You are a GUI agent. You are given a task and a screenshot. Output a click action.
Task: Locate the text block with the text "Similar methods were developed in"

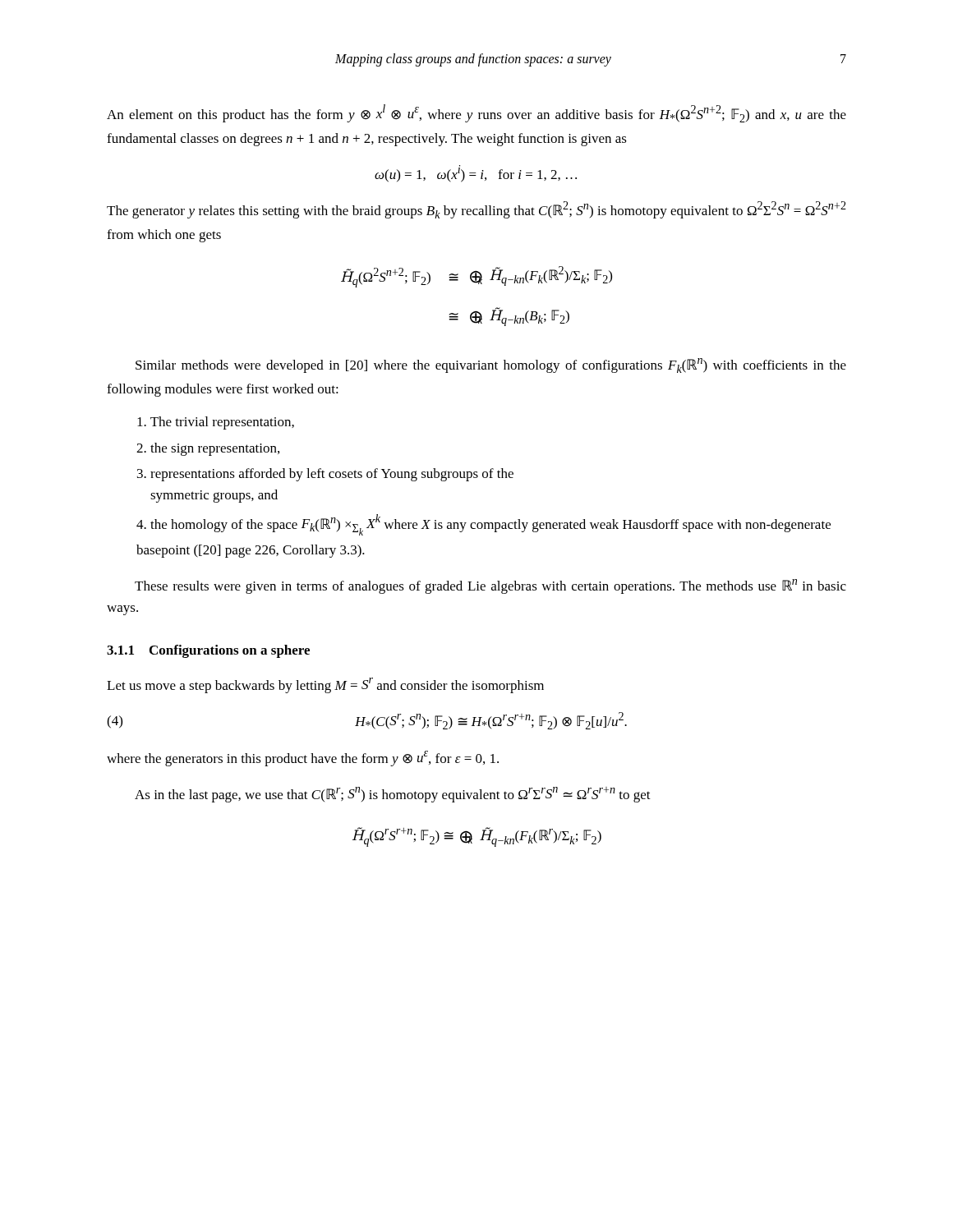point(476,376)
